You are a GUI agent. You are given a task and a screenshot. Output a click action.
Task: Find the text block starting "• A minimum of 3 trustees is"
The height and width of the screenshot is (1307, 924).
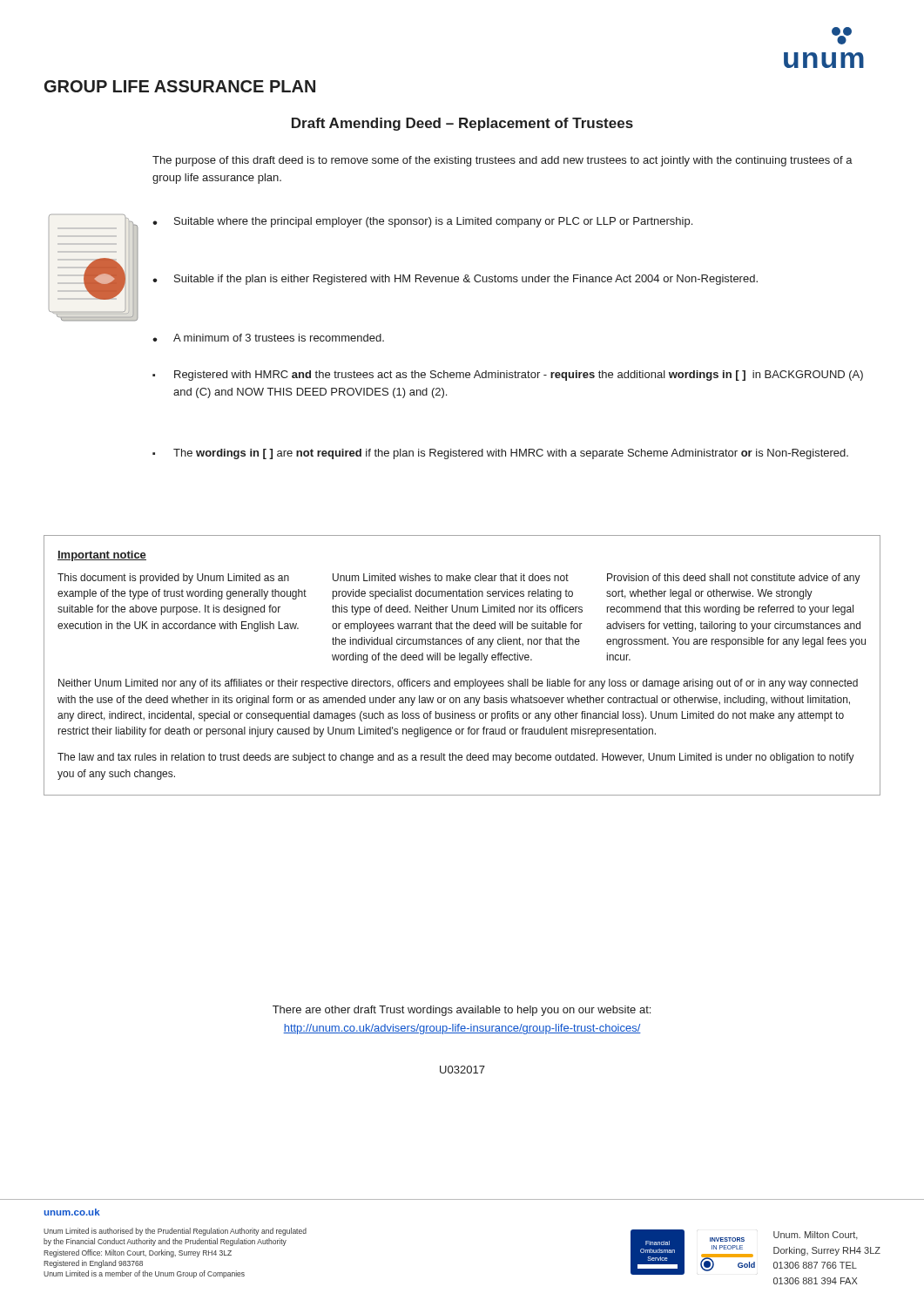point(269,340)
